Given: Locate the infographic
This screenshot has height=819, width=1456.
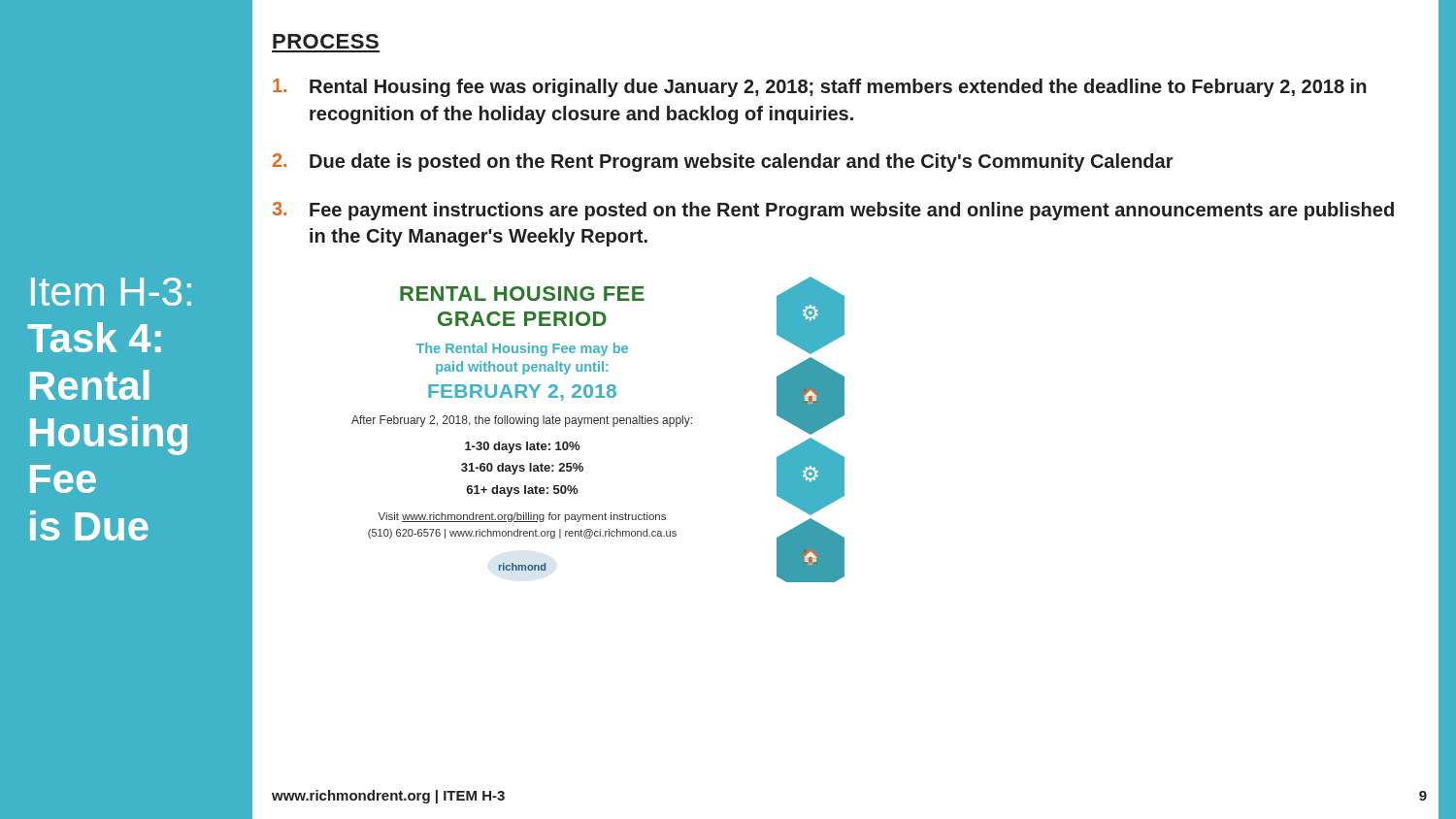Looking at the screenshot, I should tap(863, 432).
